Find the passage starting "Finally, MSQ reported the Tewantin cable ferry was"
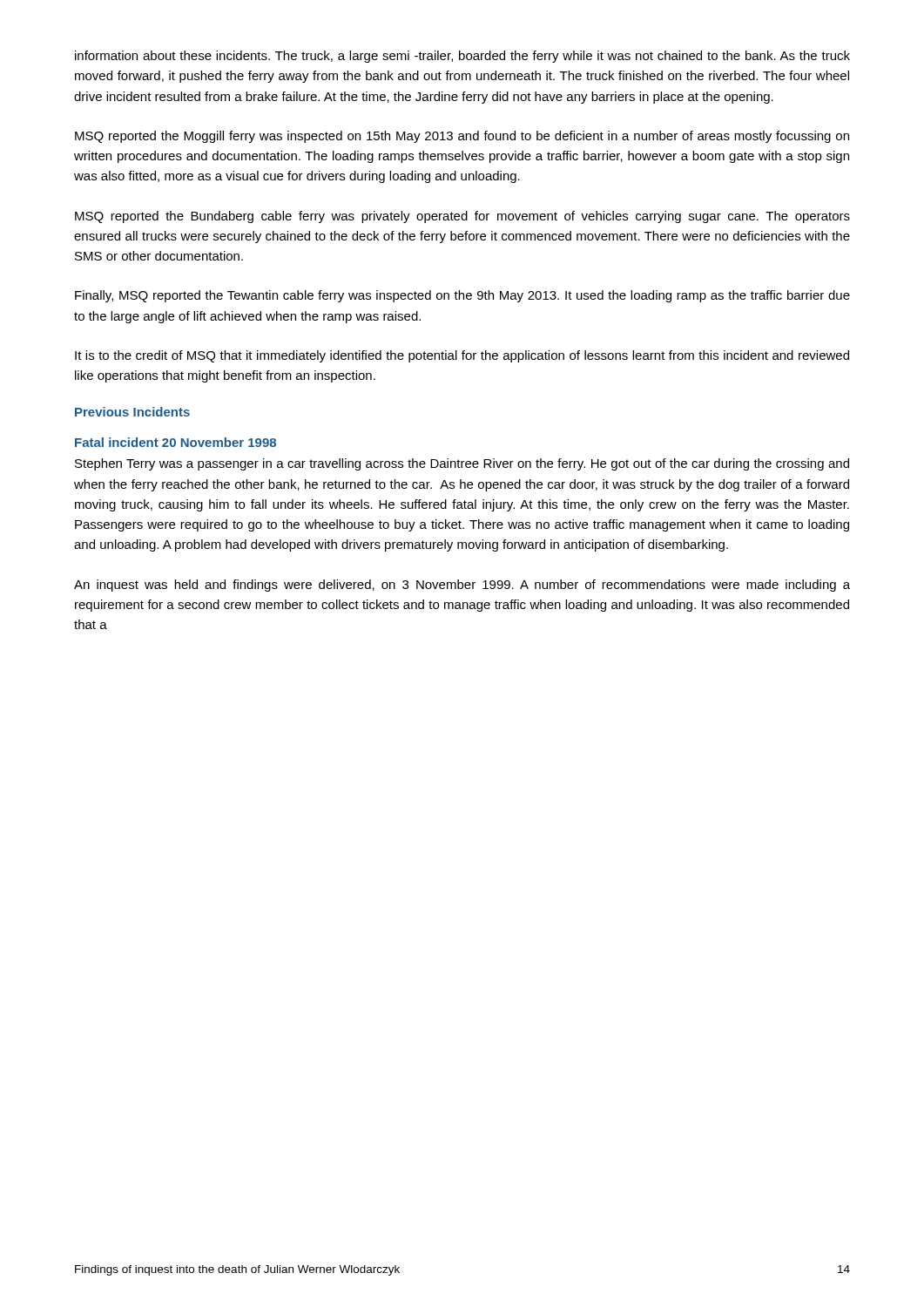 (462, 305)
